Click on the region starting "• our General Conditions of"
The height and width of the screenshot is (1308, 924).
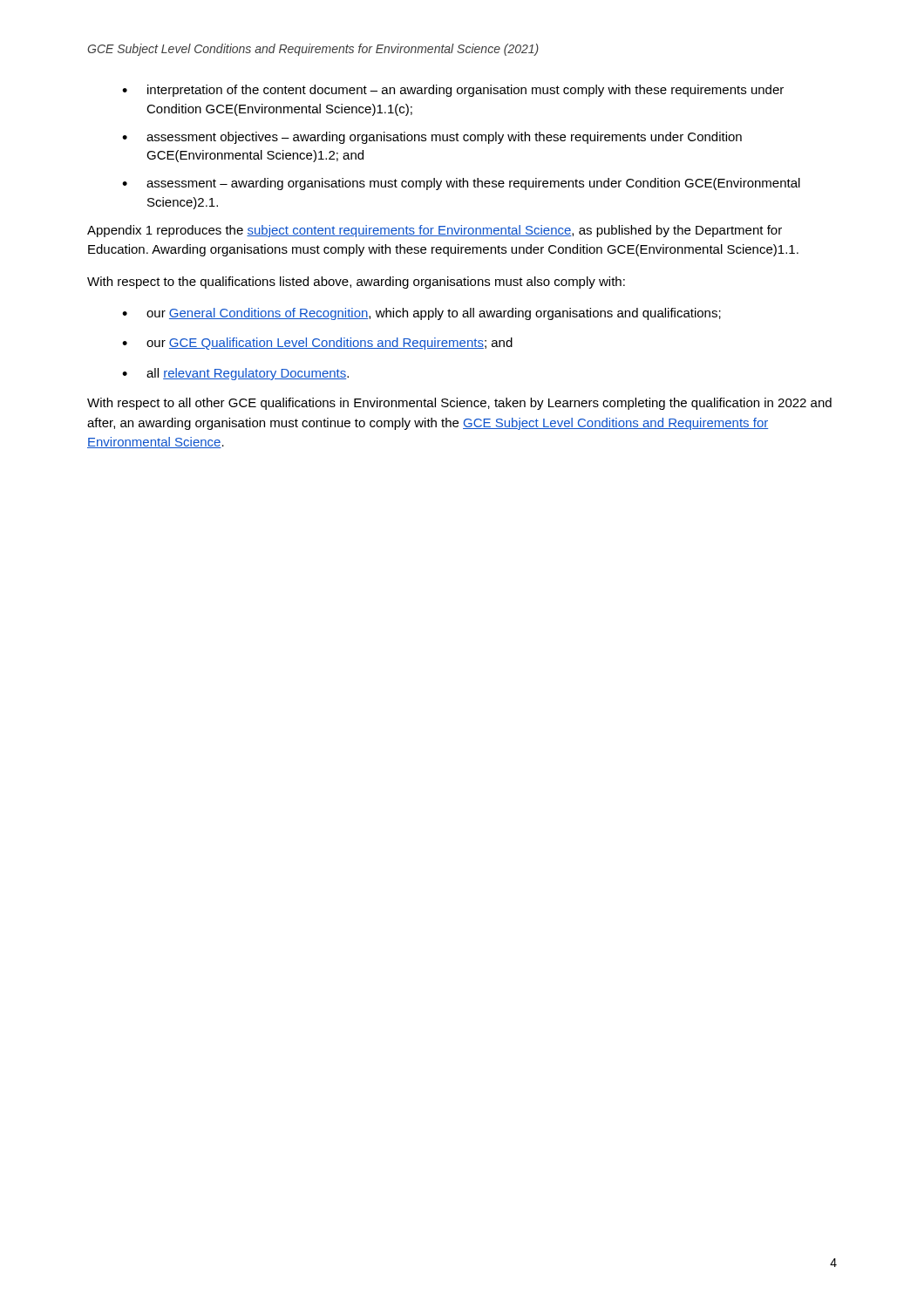479,314
